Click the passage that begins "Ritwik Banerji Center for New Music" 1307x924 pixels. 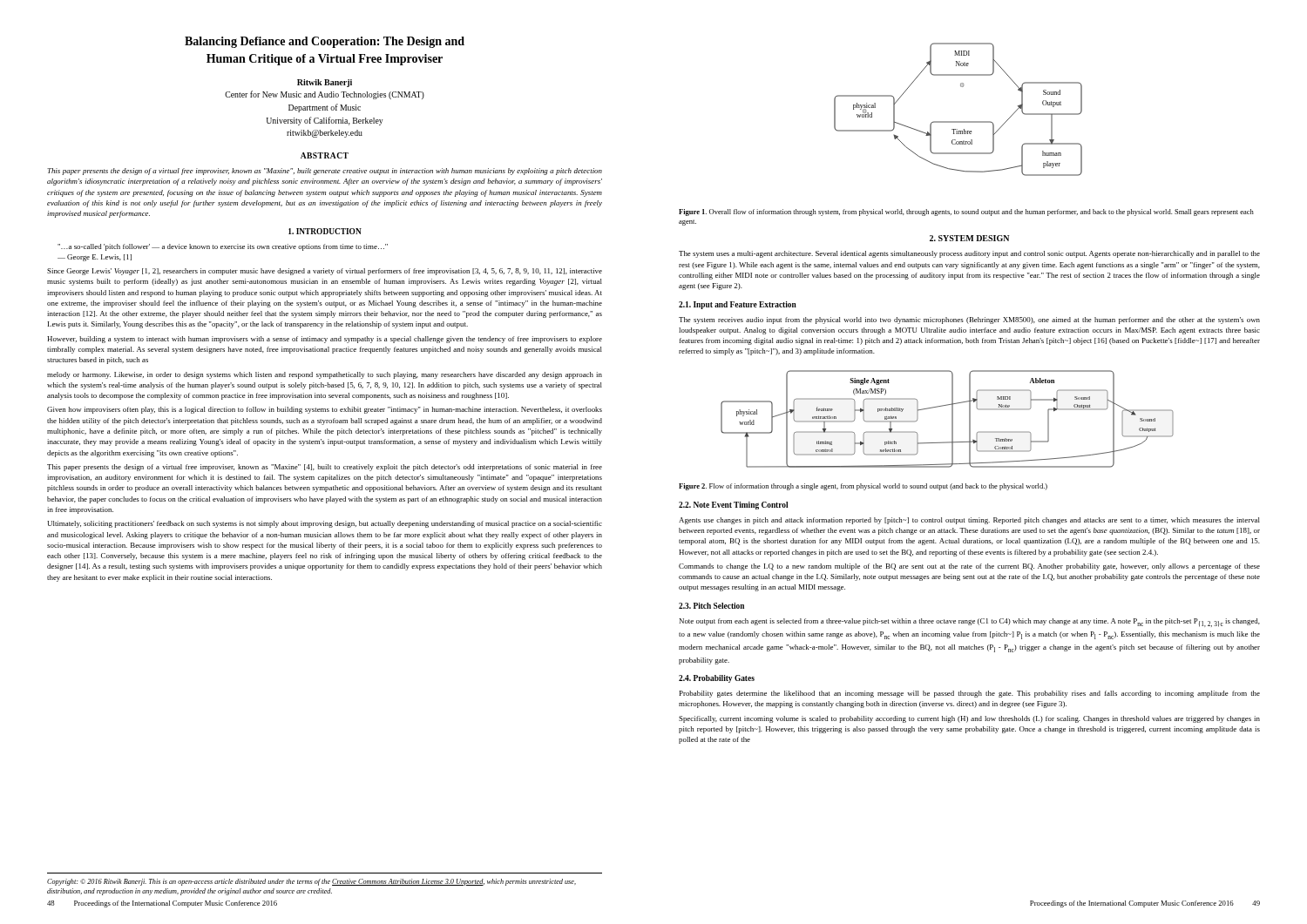(x=325, y=108)
